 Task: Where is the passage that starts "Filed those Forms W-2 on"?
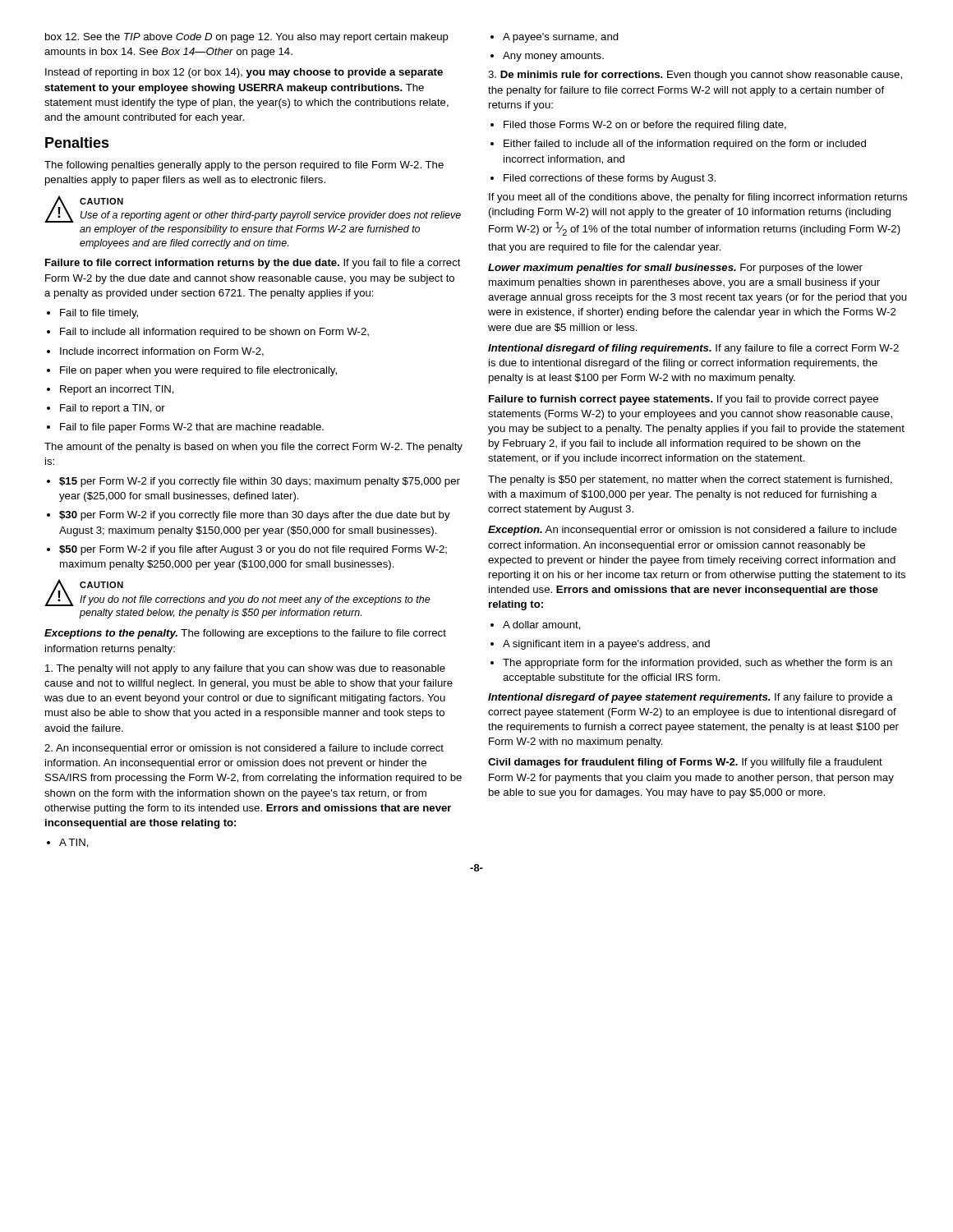click(706, 125)
